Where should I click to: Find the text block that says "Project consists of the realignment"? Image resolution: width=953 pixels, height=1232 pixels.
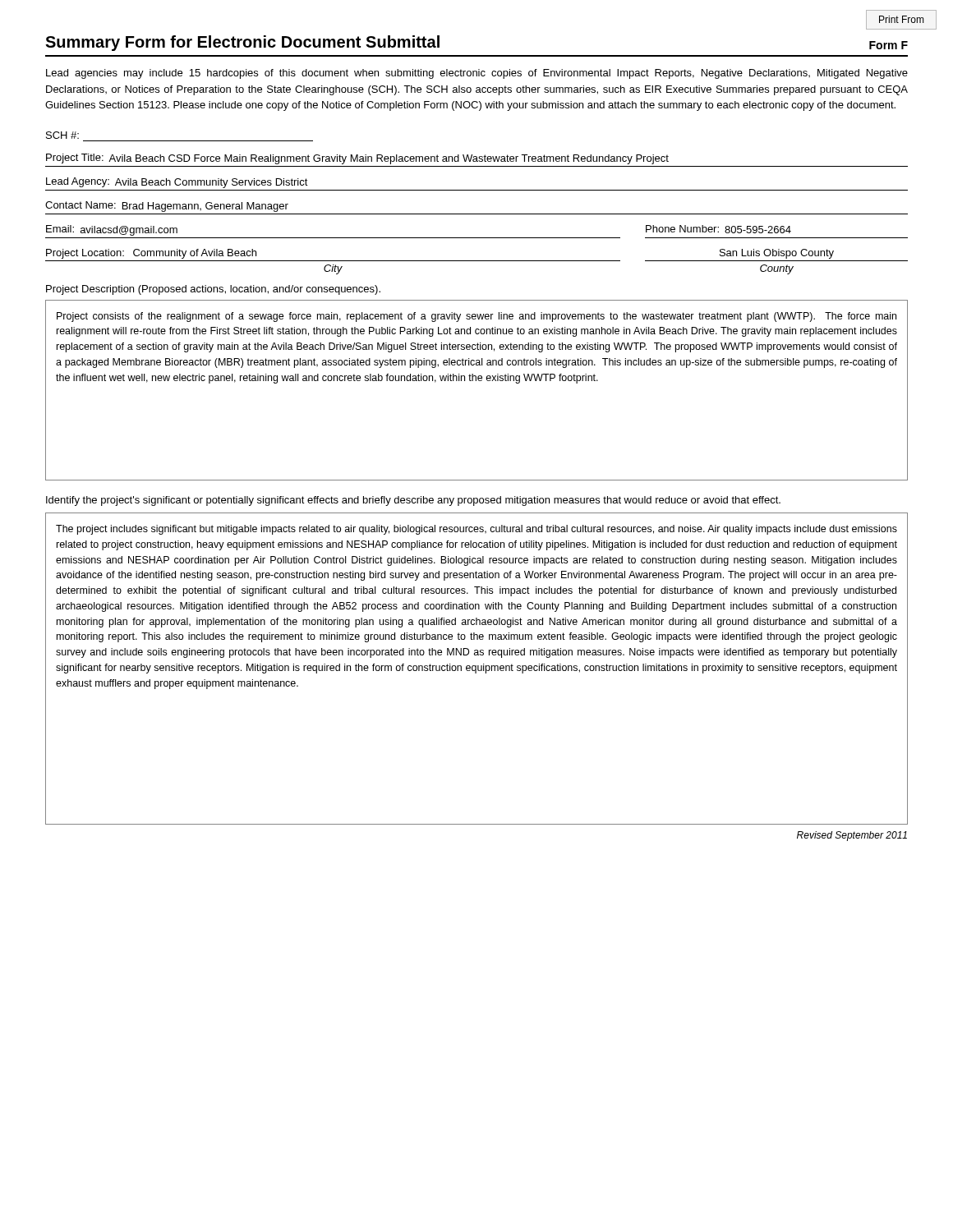click(x=476, y=347)
